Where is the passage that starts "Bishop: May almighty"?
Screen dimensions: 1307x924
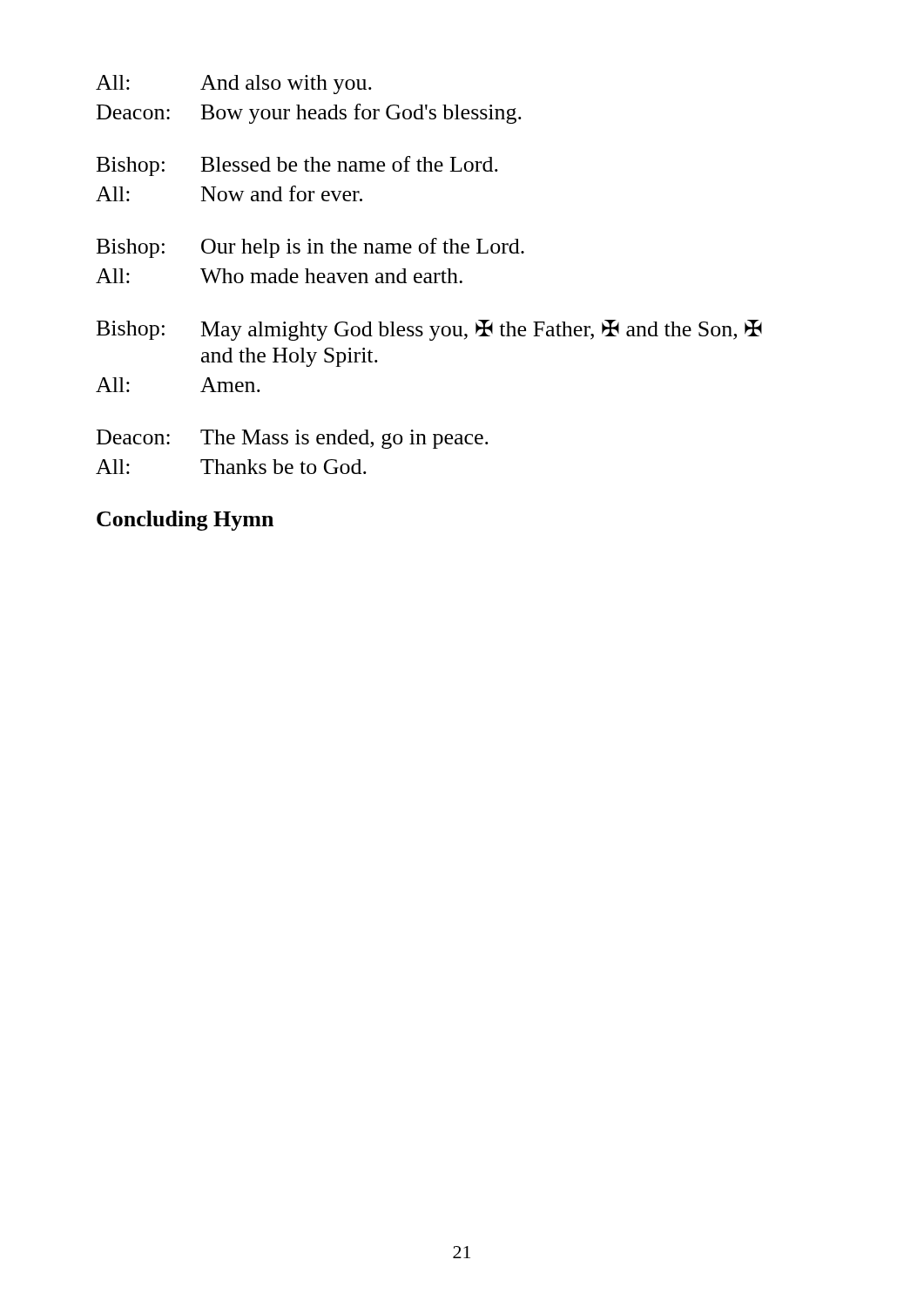[x=429, y=330]
